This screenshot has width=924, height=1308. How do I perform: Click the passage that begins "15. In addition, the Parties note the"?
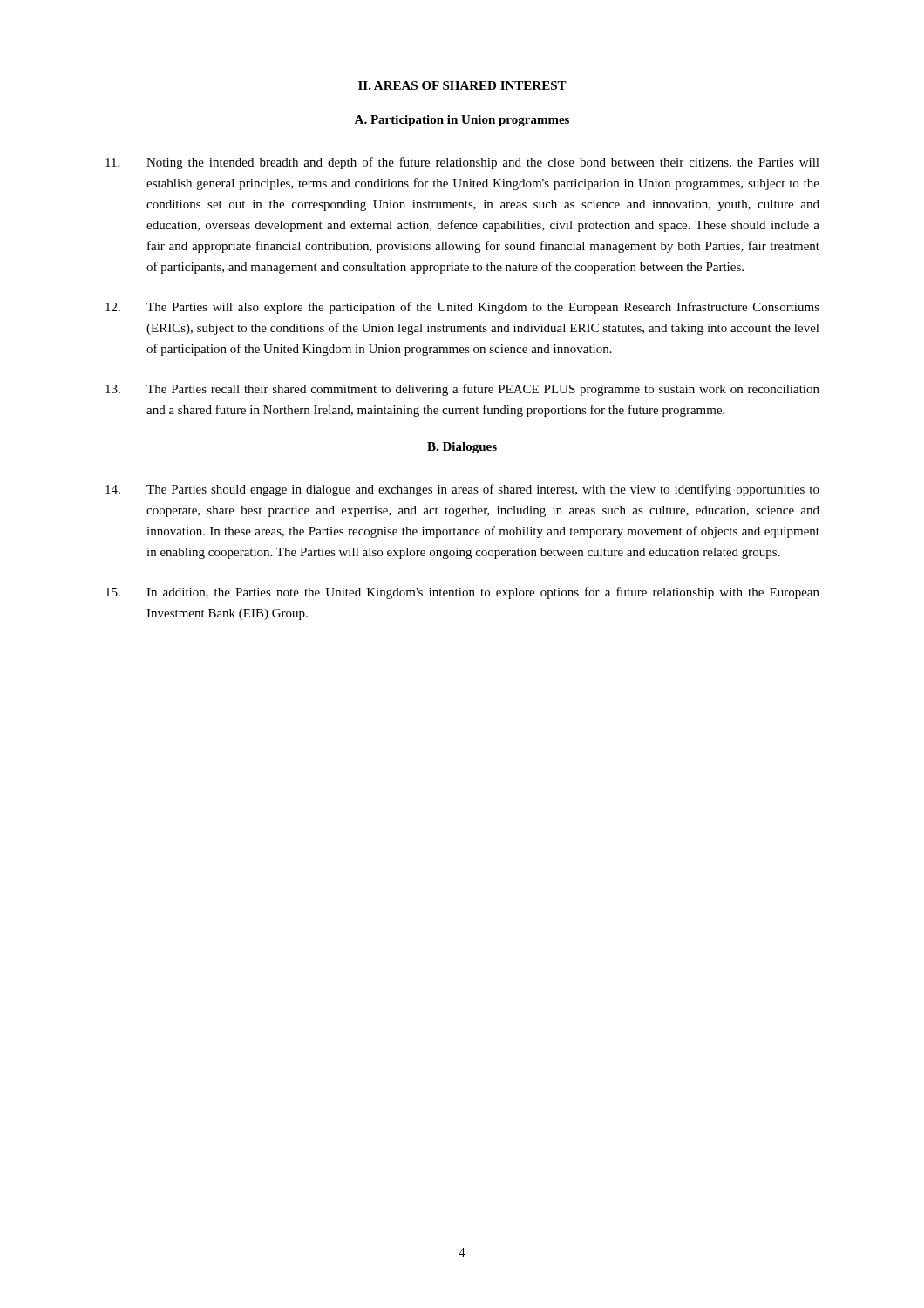coord(462,603)
